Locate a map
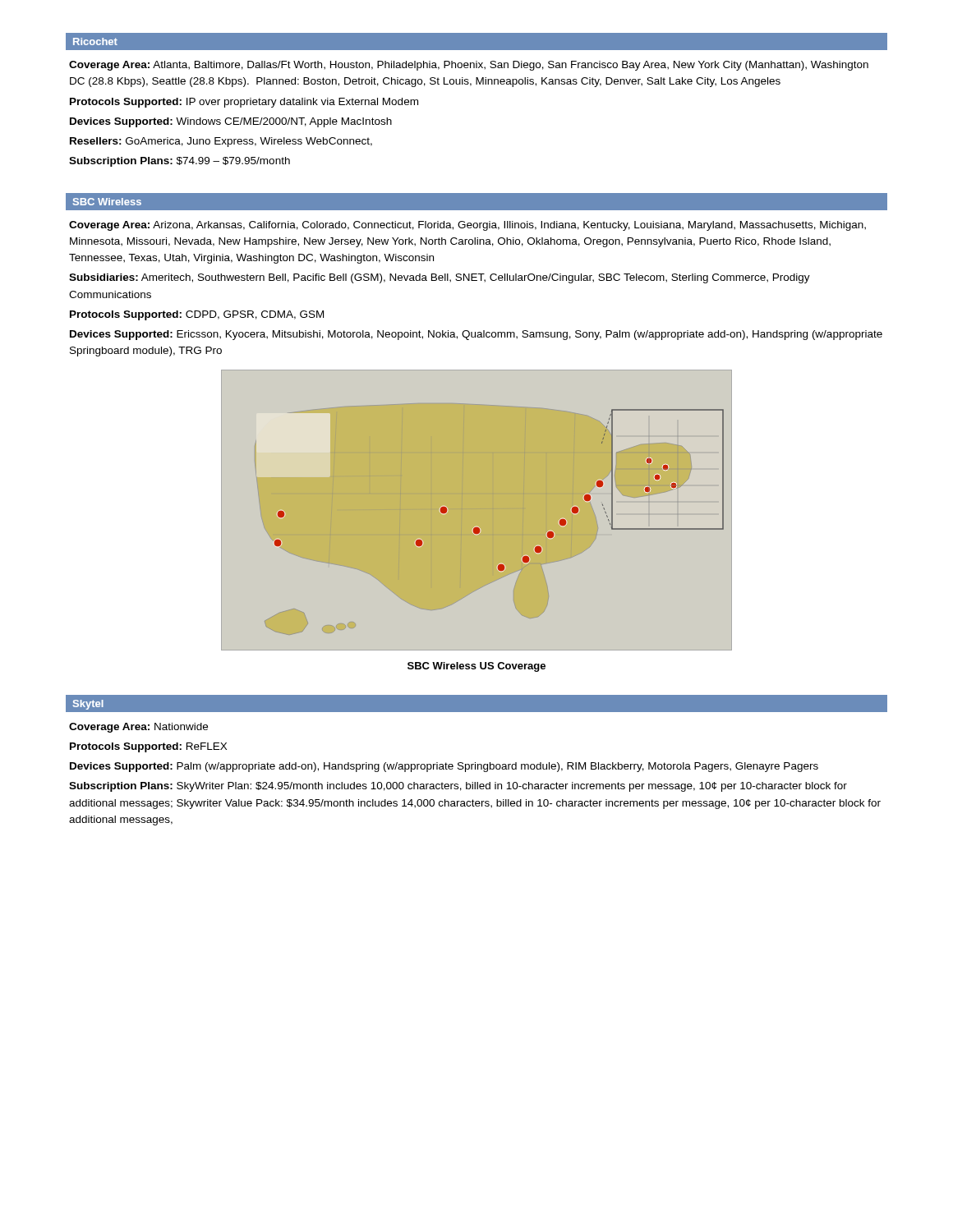Image resolution: width=953 pixels, height=1232 pixels. (476, 511)
